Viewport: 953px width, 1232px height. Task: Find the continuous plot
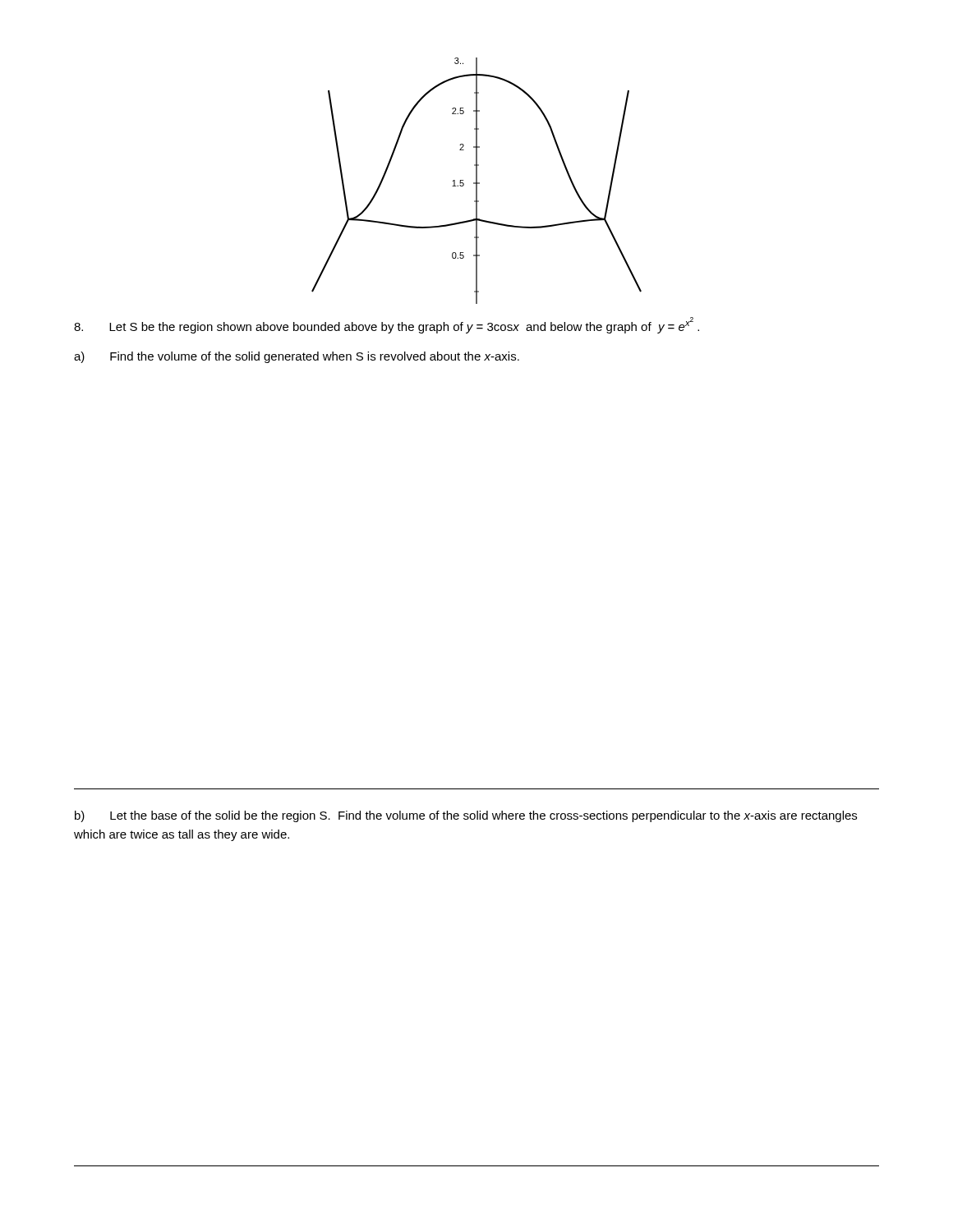(476, 178)
